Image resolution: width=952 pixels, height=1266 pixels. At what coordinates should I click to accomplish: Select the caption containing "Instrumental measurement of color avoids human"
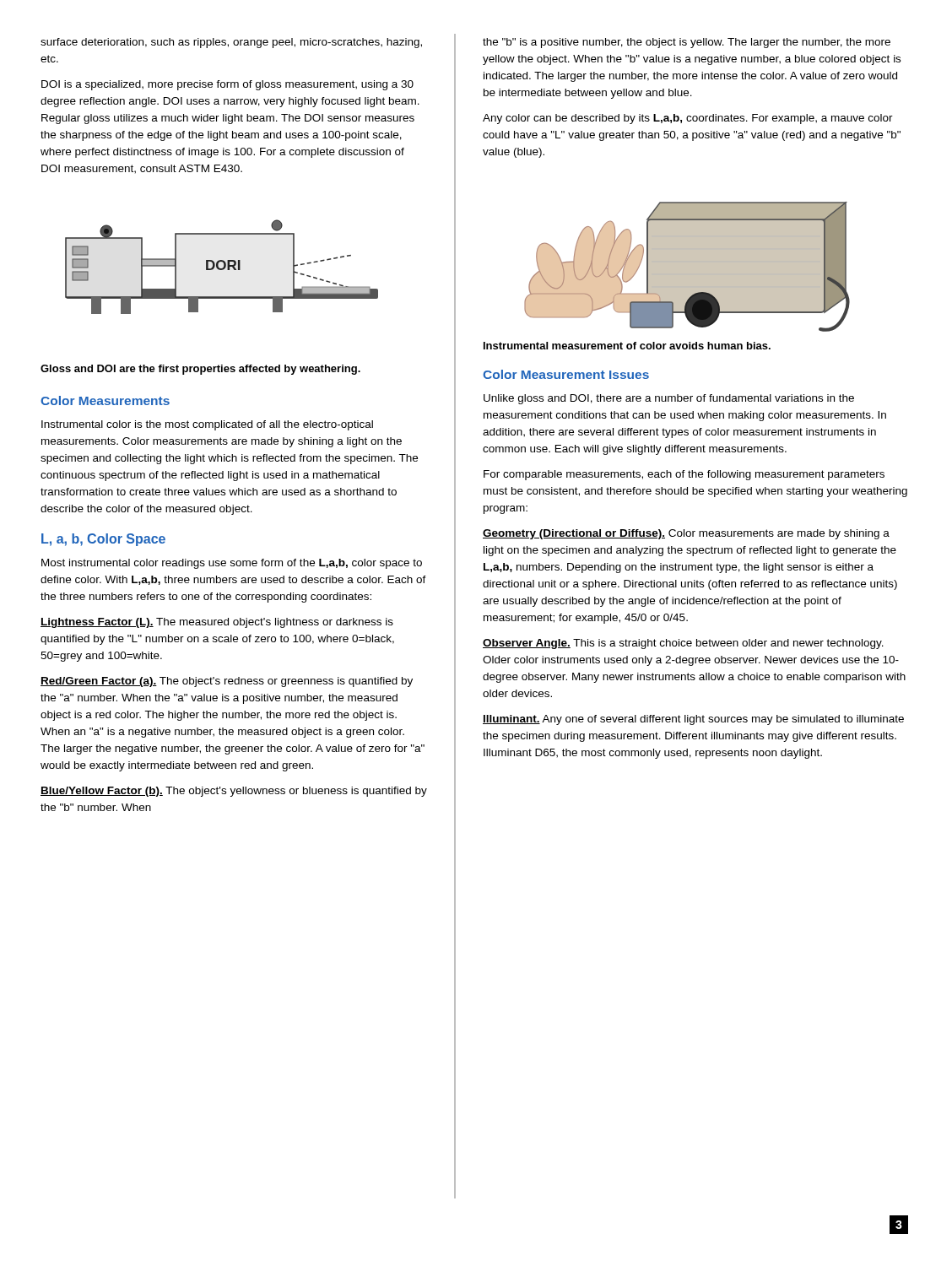[x=627, y=345]
